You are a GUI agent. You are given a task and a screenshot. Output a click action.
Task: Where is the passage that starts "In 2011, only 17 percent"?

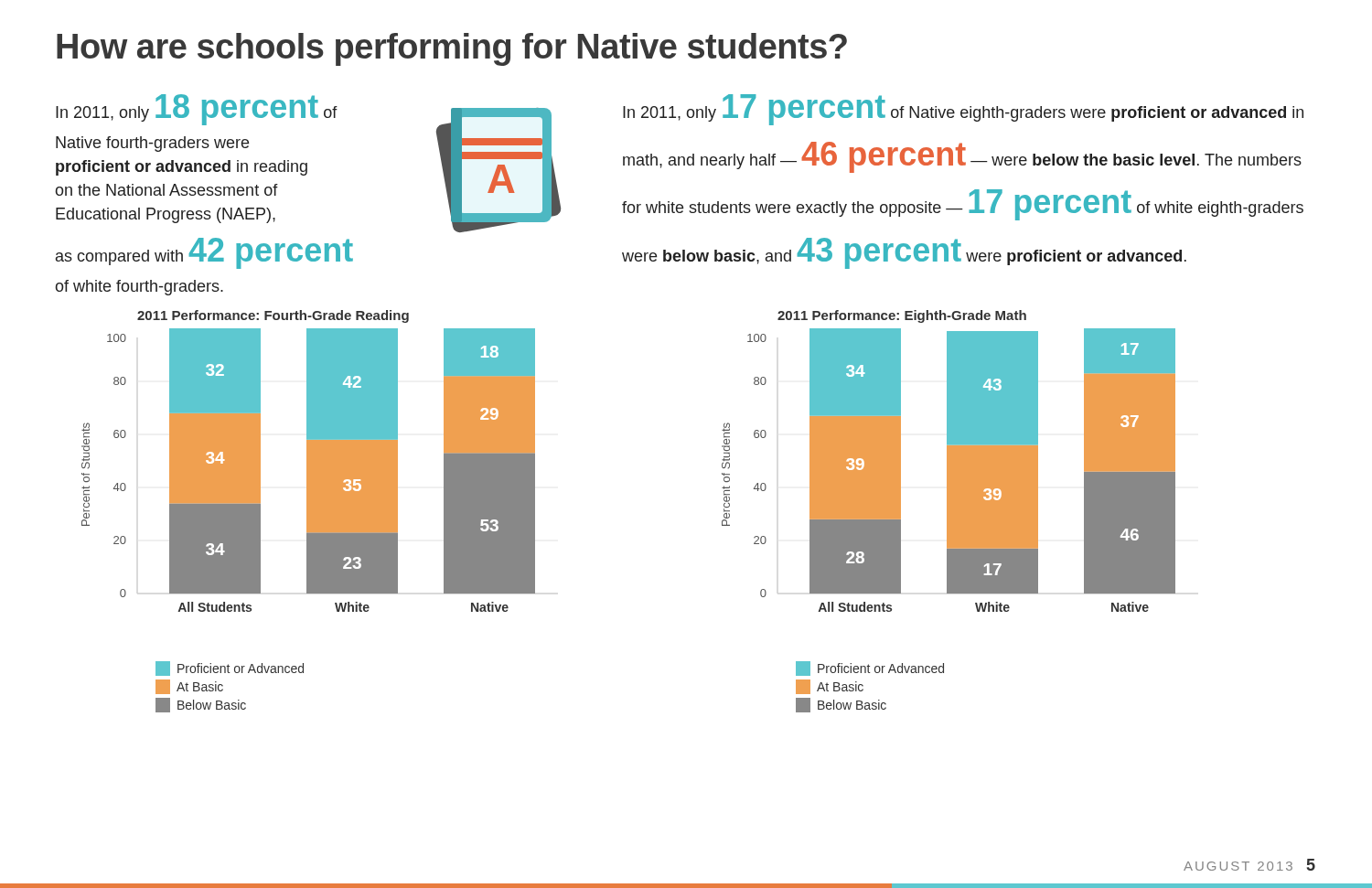pos(963,178)
